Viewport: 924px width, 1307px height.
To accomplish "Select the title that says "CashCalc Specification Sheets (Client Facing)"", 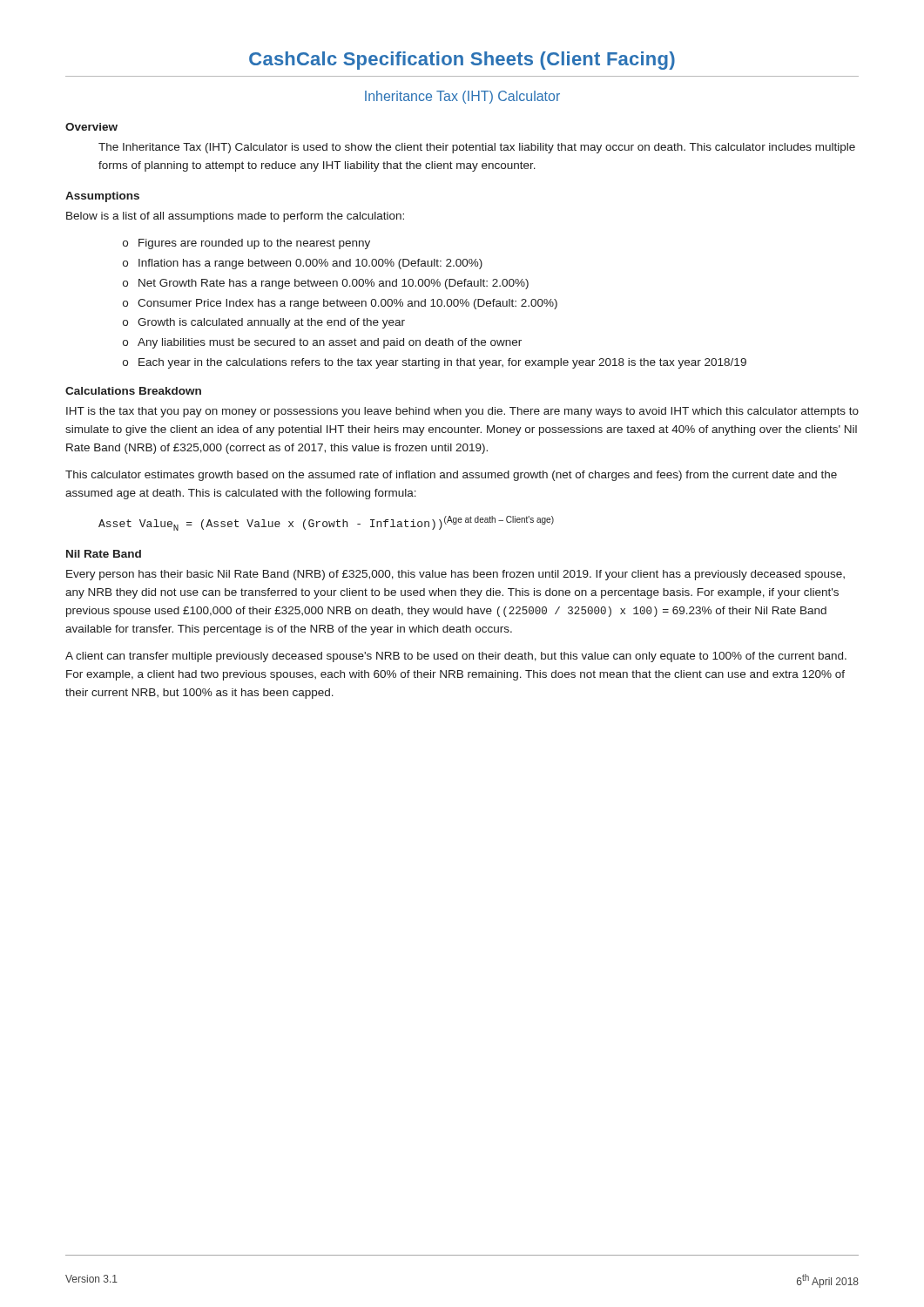I will [462, 59].
